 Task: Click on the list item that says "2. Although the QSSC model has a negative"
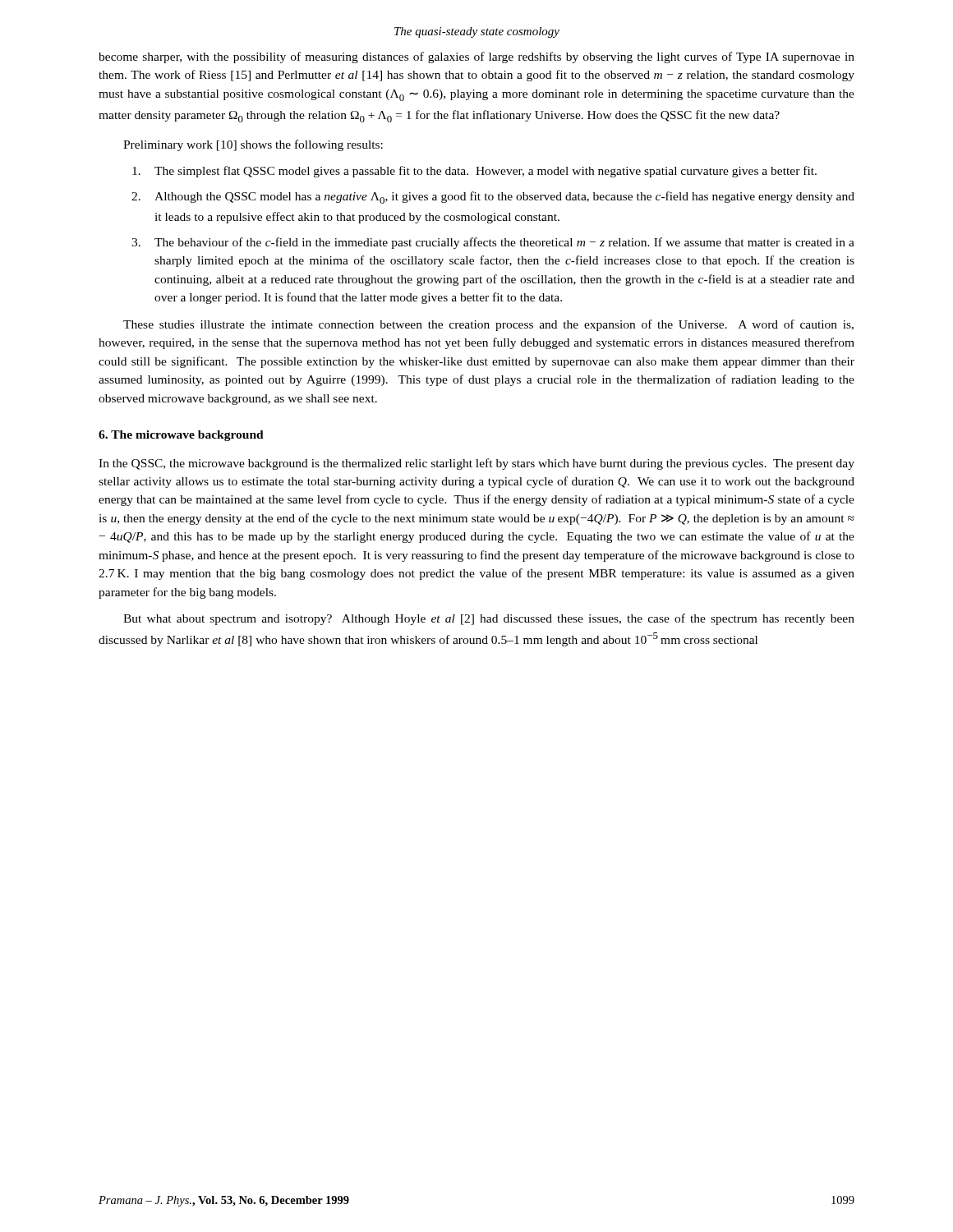[493, 207]
